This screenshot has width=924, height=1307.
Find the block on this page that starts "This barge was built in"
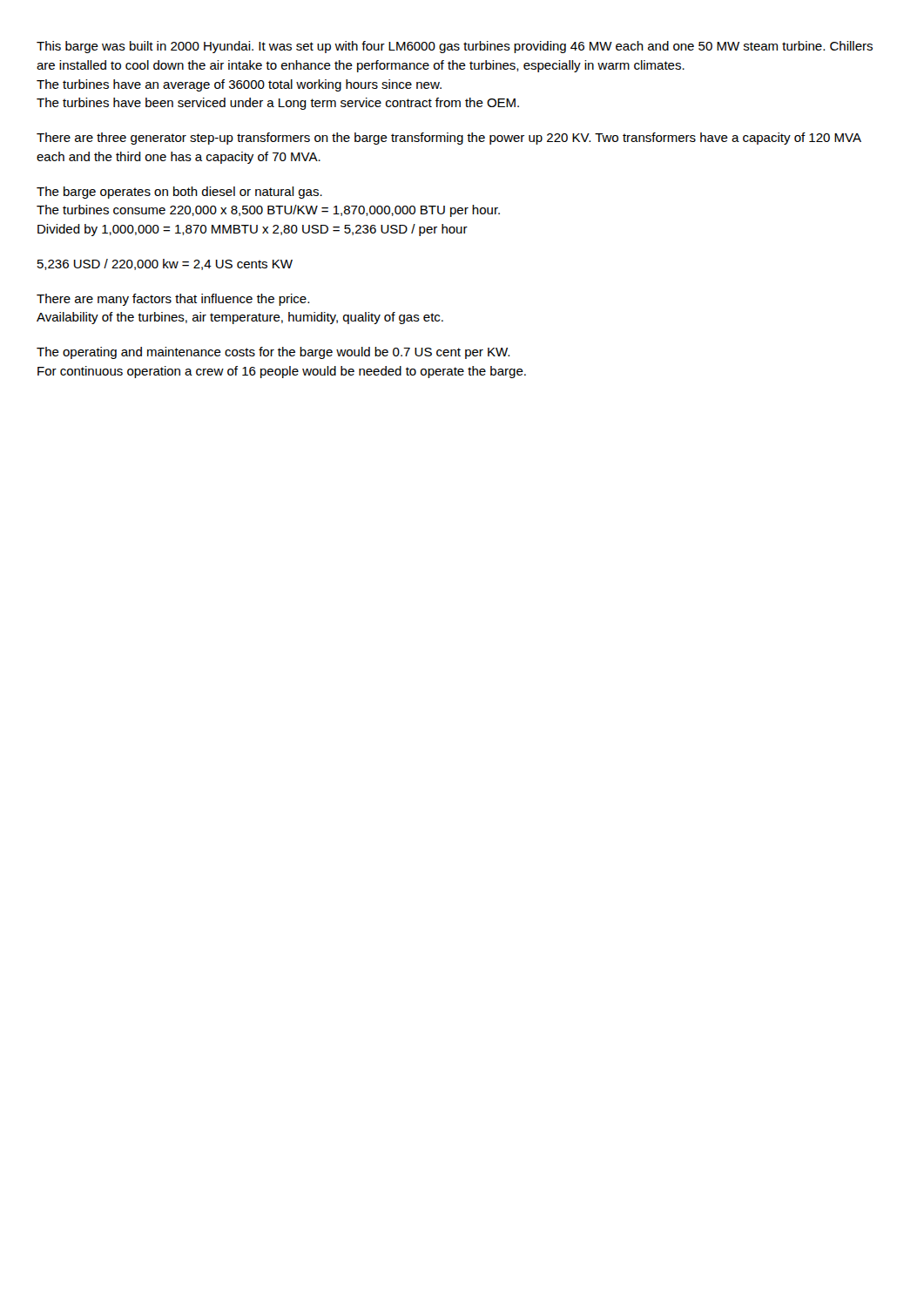click(x=462, y=74)
